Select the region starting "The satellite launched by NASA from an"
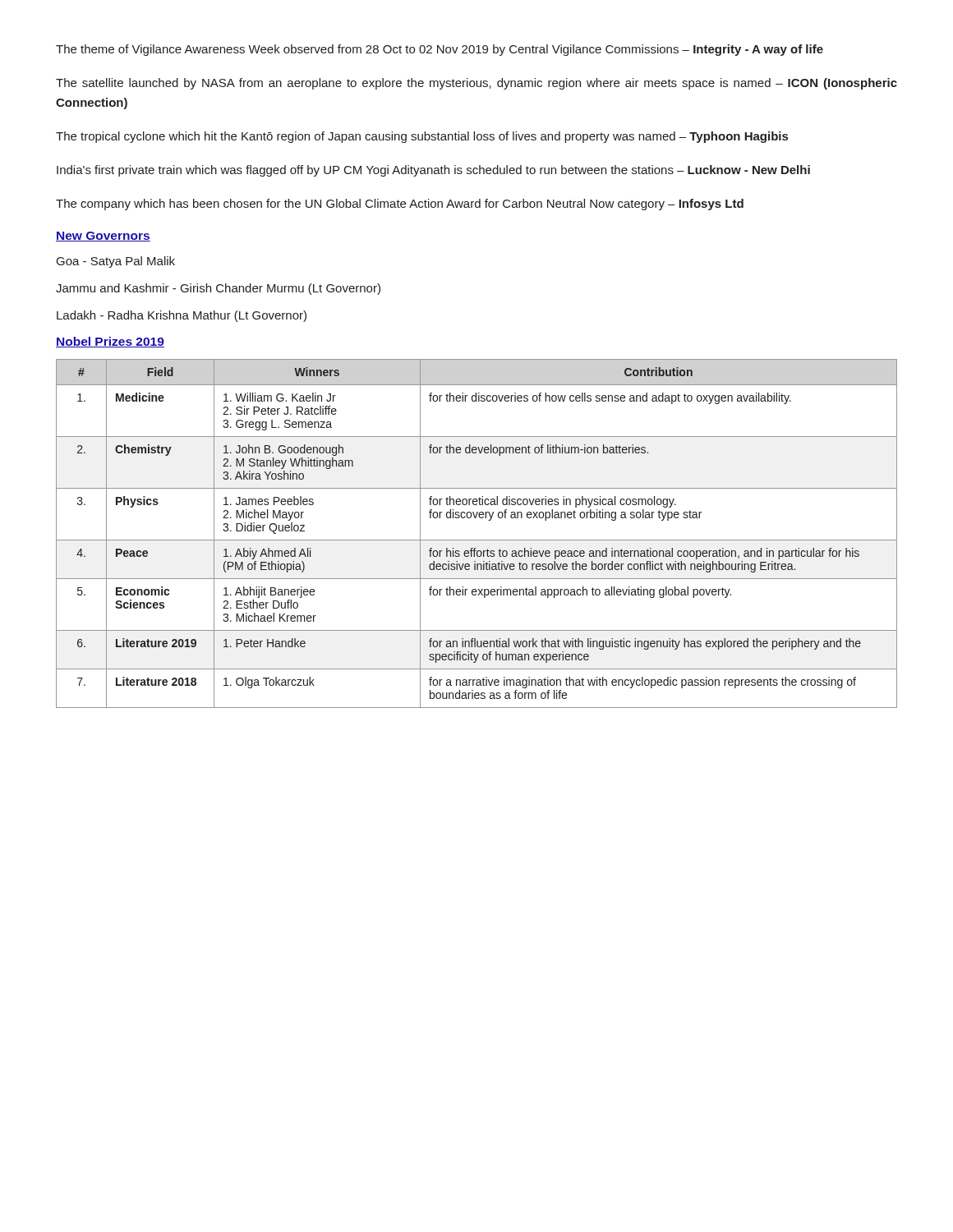Viewport: 953px width, 1232px height. 476,92
